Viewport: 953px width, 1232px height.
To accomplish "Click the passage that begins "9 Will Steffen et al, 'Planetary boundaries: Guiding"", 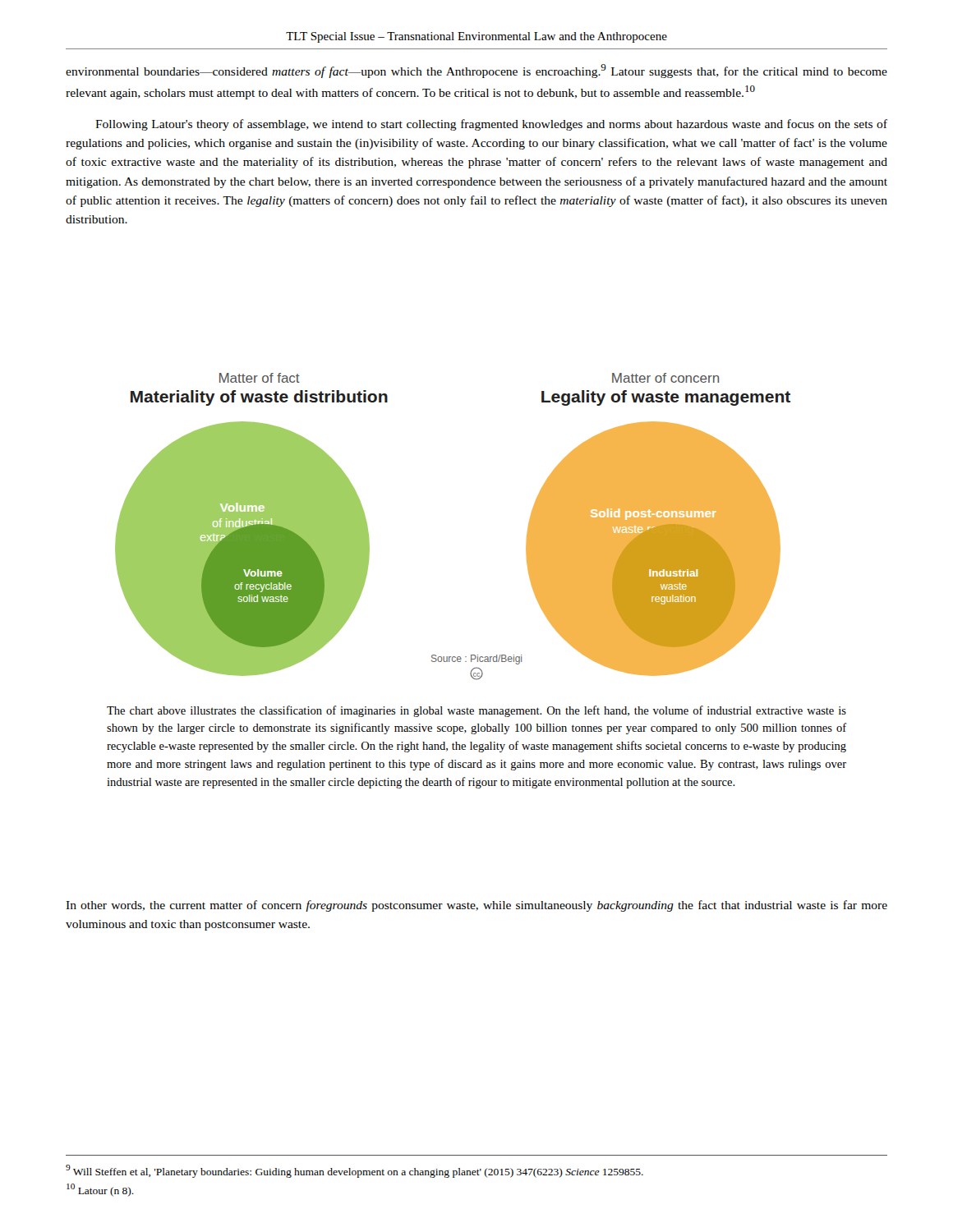I will pyautogui.click(x=355, y=1169).
